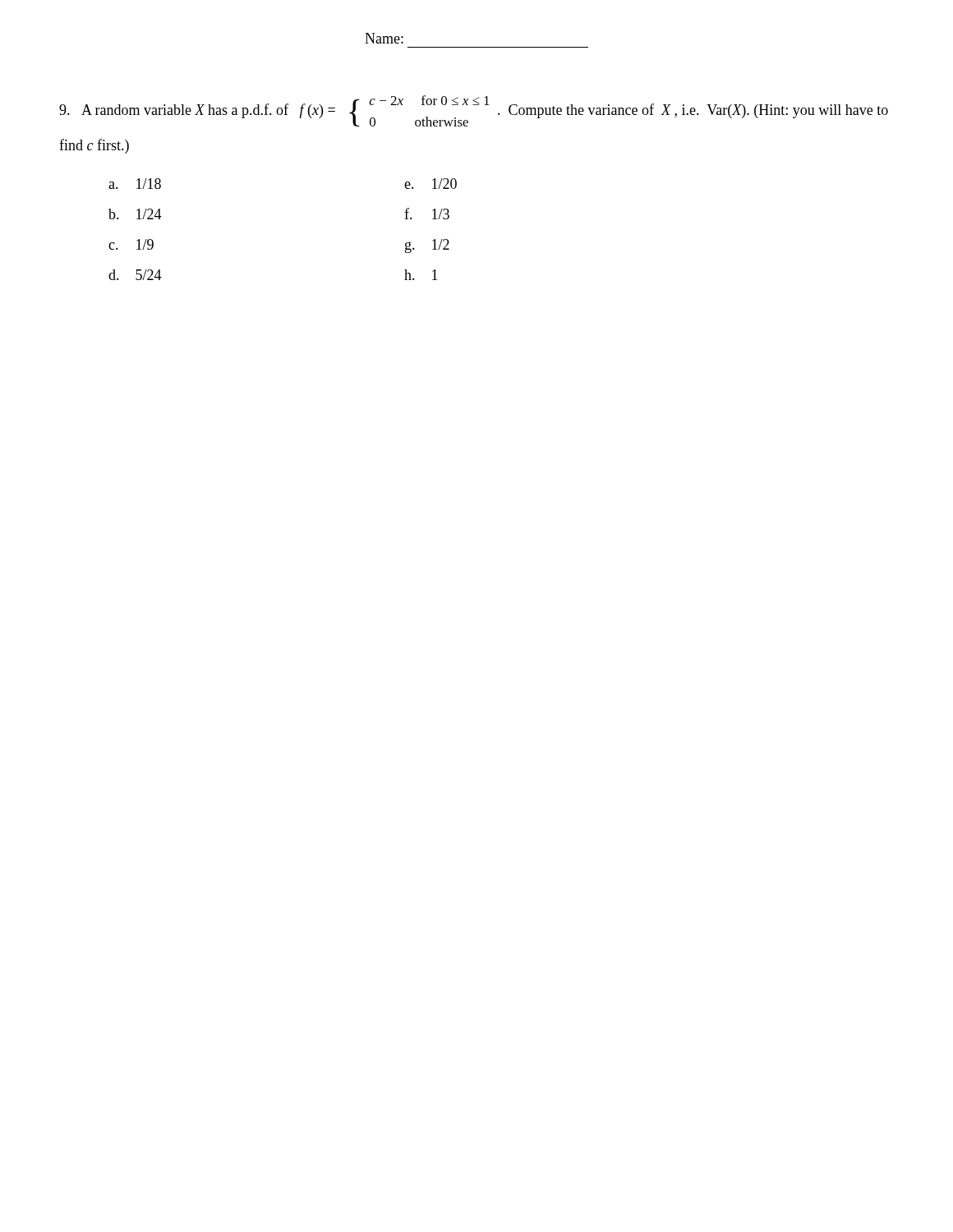Navigate to the passage starting "e. 1/20"

point(431,185)
